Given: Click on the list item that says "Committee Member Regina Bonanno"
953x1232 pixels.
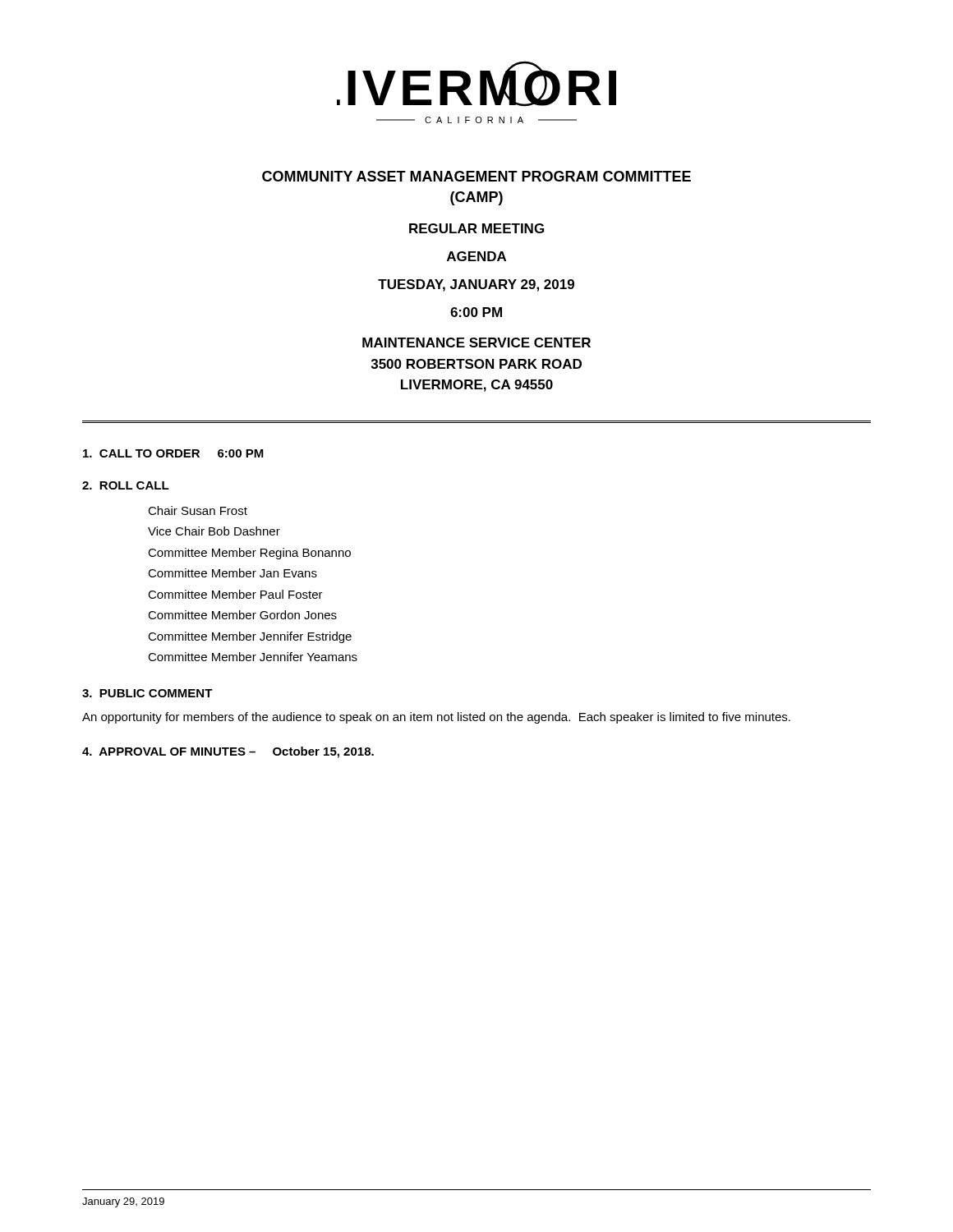Looking at the screenshot, I should pos(250,552).
